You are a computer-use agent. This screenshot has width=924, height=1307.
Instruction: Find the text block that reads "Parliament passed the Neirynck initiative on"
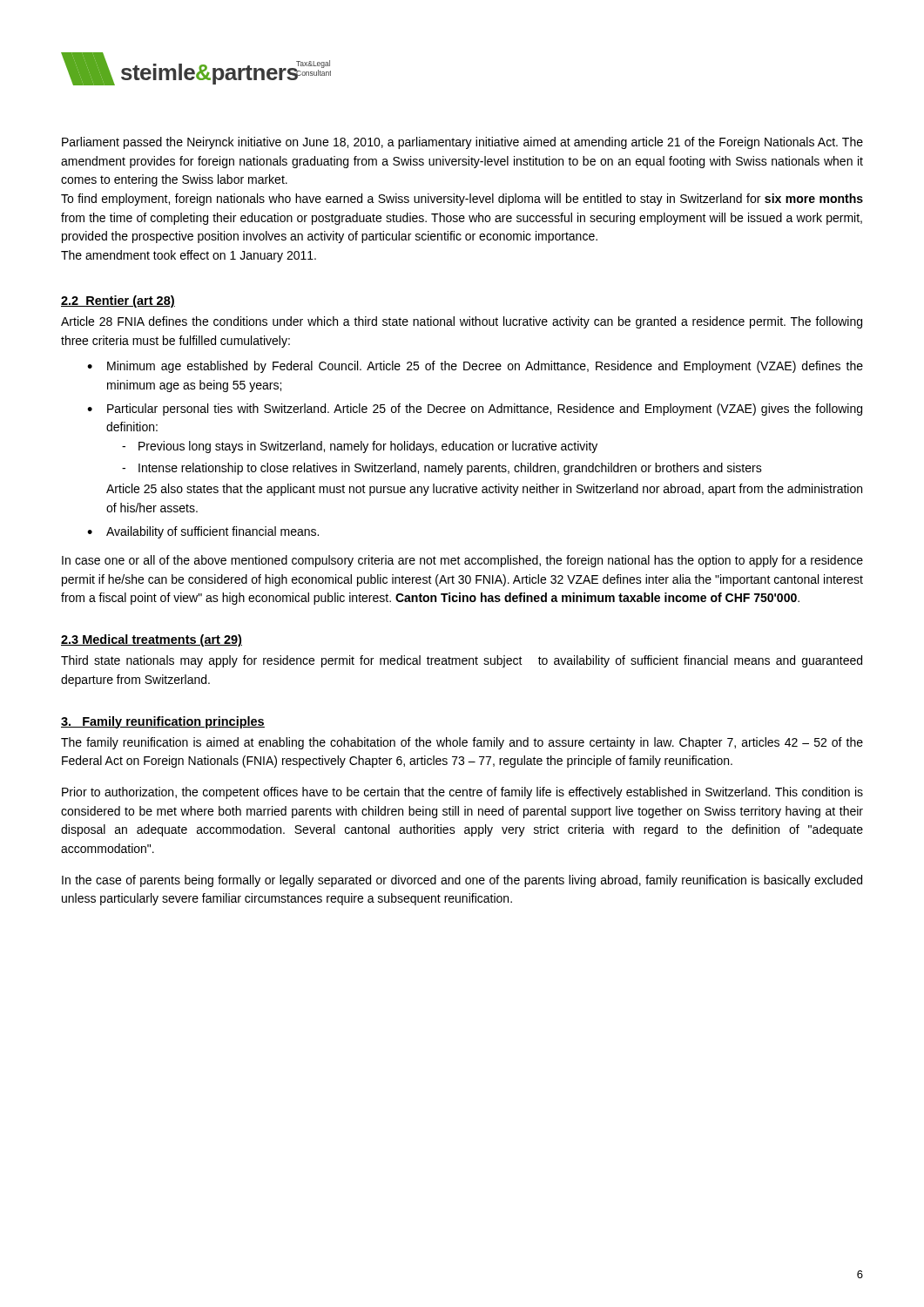[462, 199]
